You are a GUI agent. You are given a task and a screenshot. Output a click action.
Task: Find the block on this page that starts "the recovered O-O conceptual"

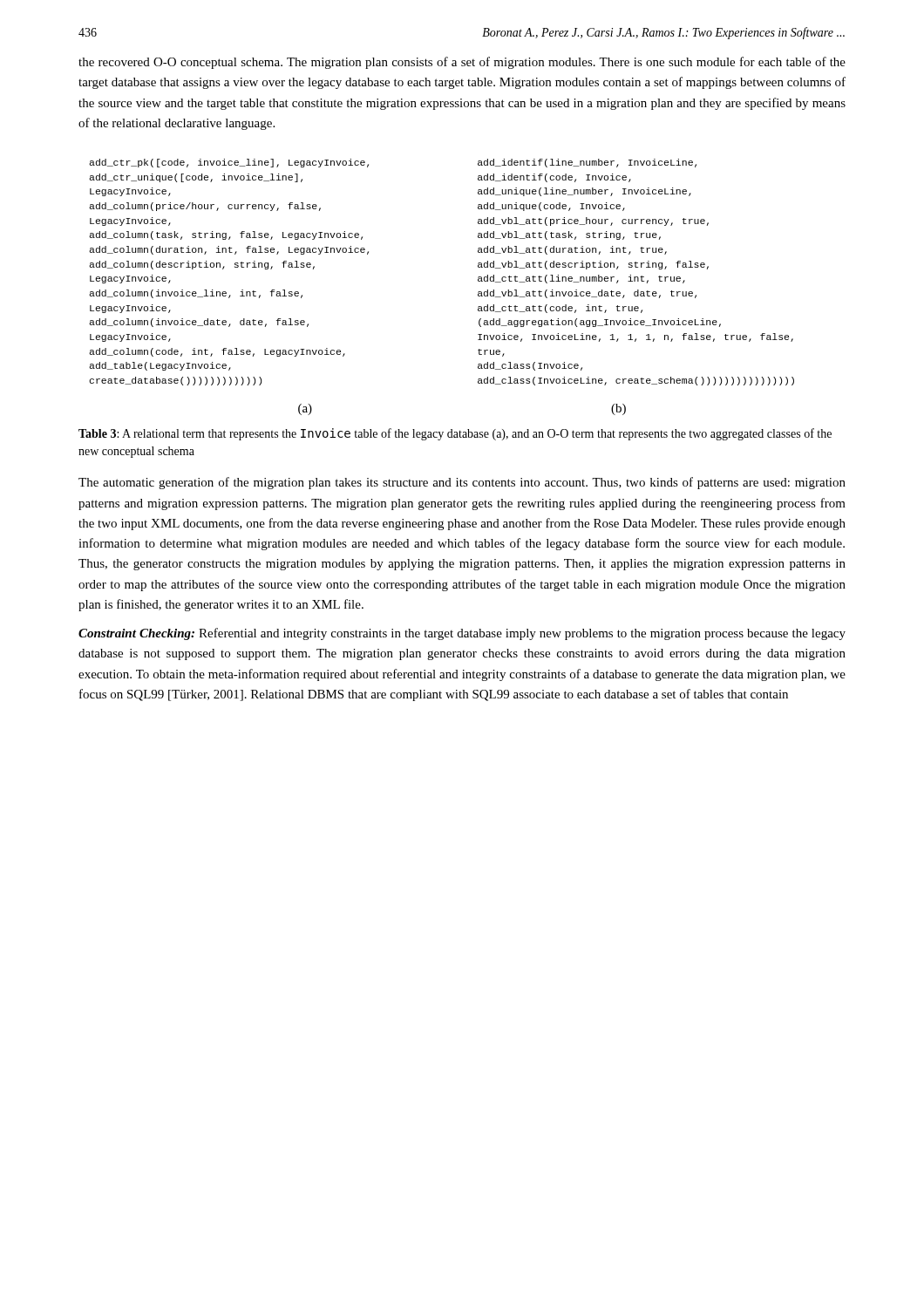(x=462, y=92)
